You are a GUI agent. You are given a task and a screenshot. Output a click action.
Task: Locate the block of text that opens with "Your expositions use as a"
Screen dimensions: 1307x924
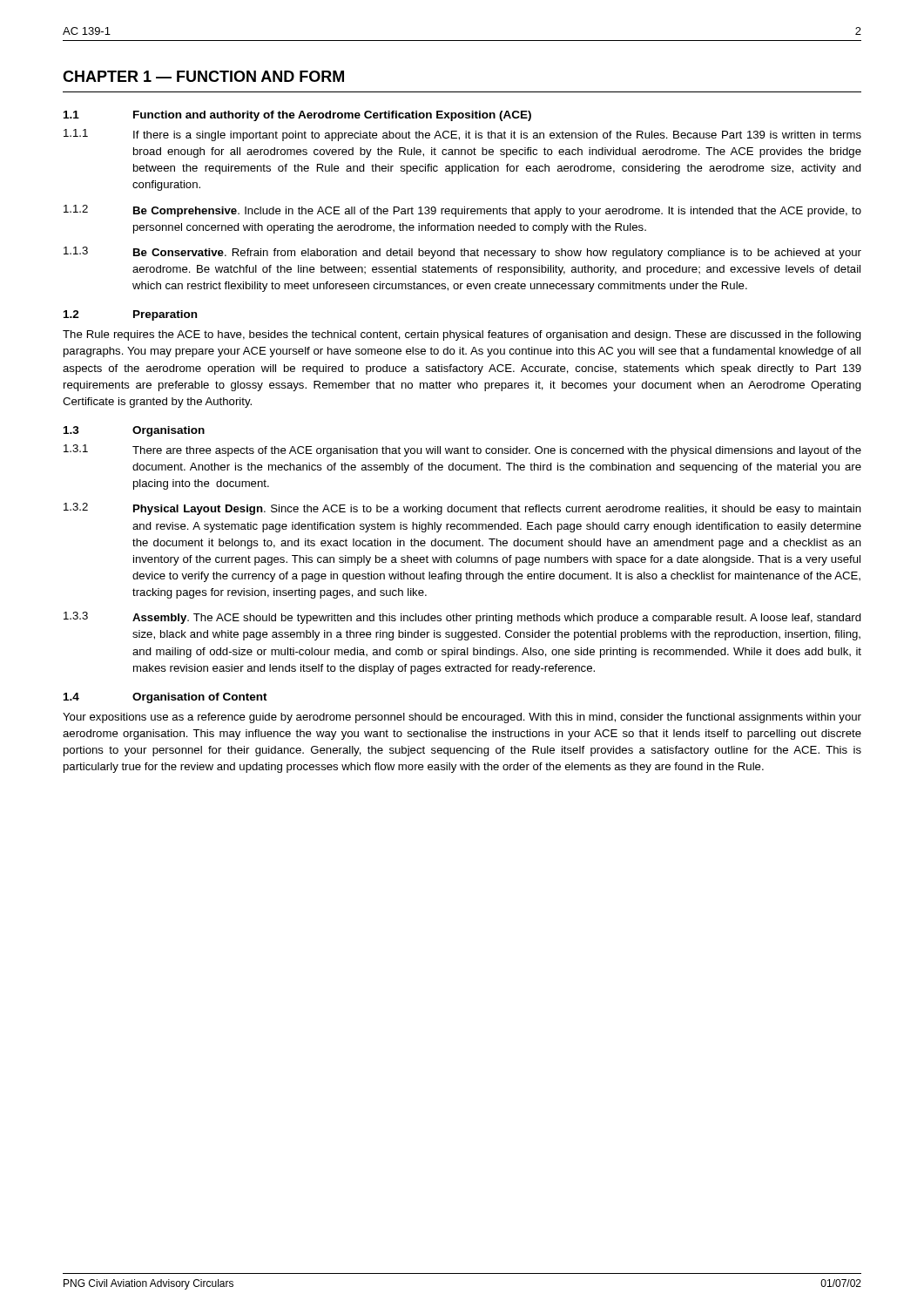click(x=462, y=742)
